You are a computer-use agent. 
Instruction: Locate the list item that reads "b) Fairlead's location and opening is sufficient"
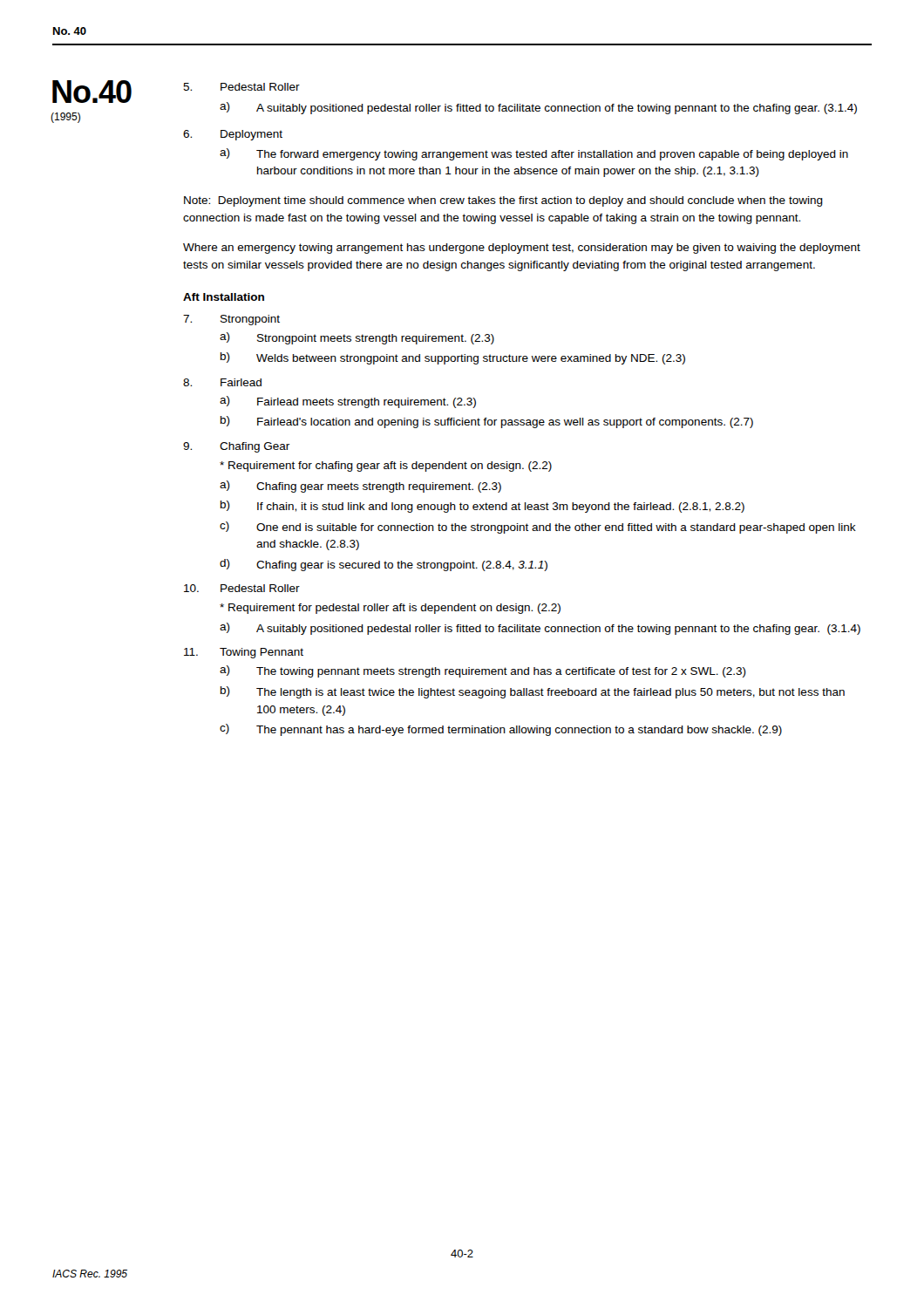pos(487,422)
